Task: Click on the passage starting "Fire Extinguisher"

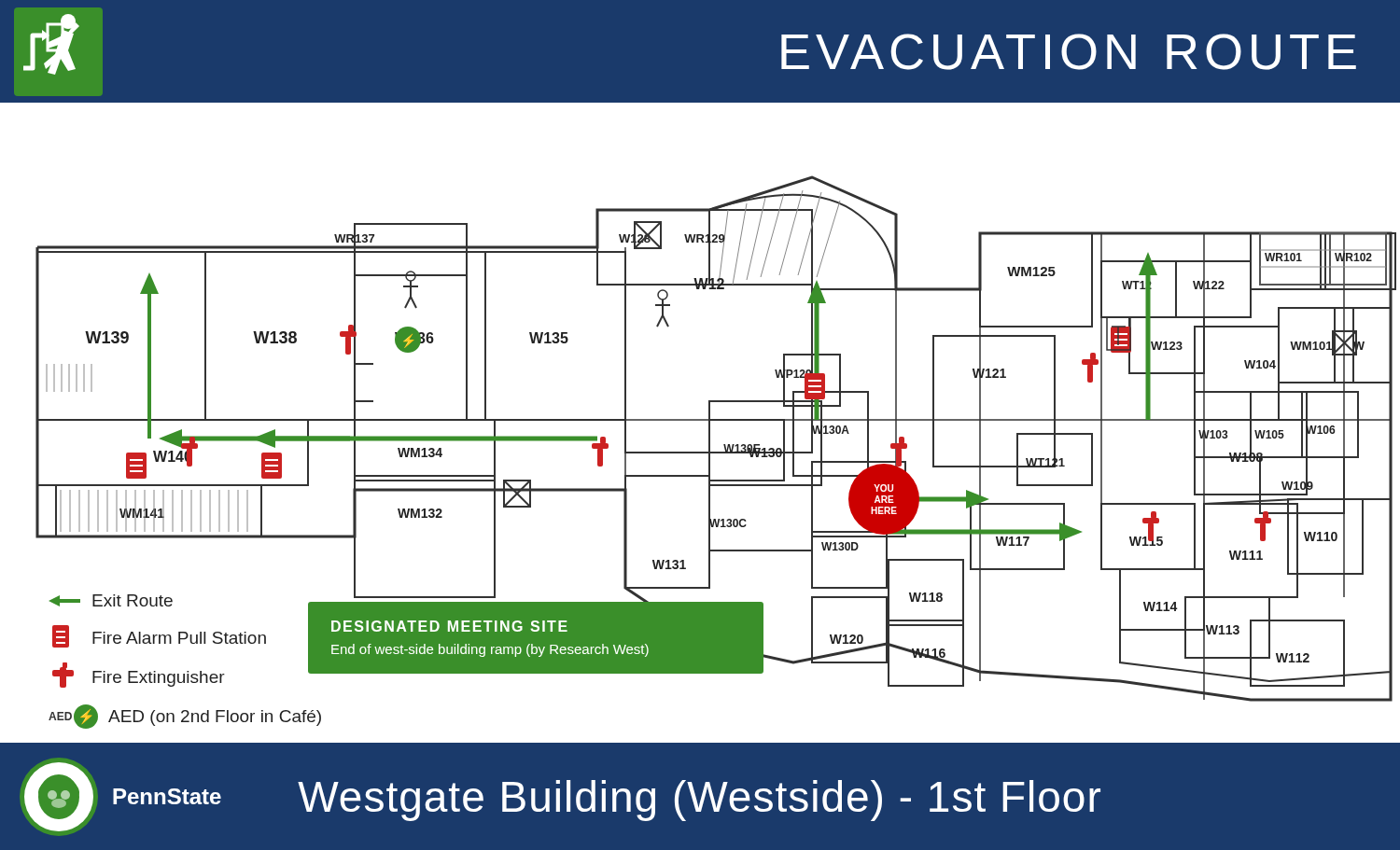Action: pos(136,677)
